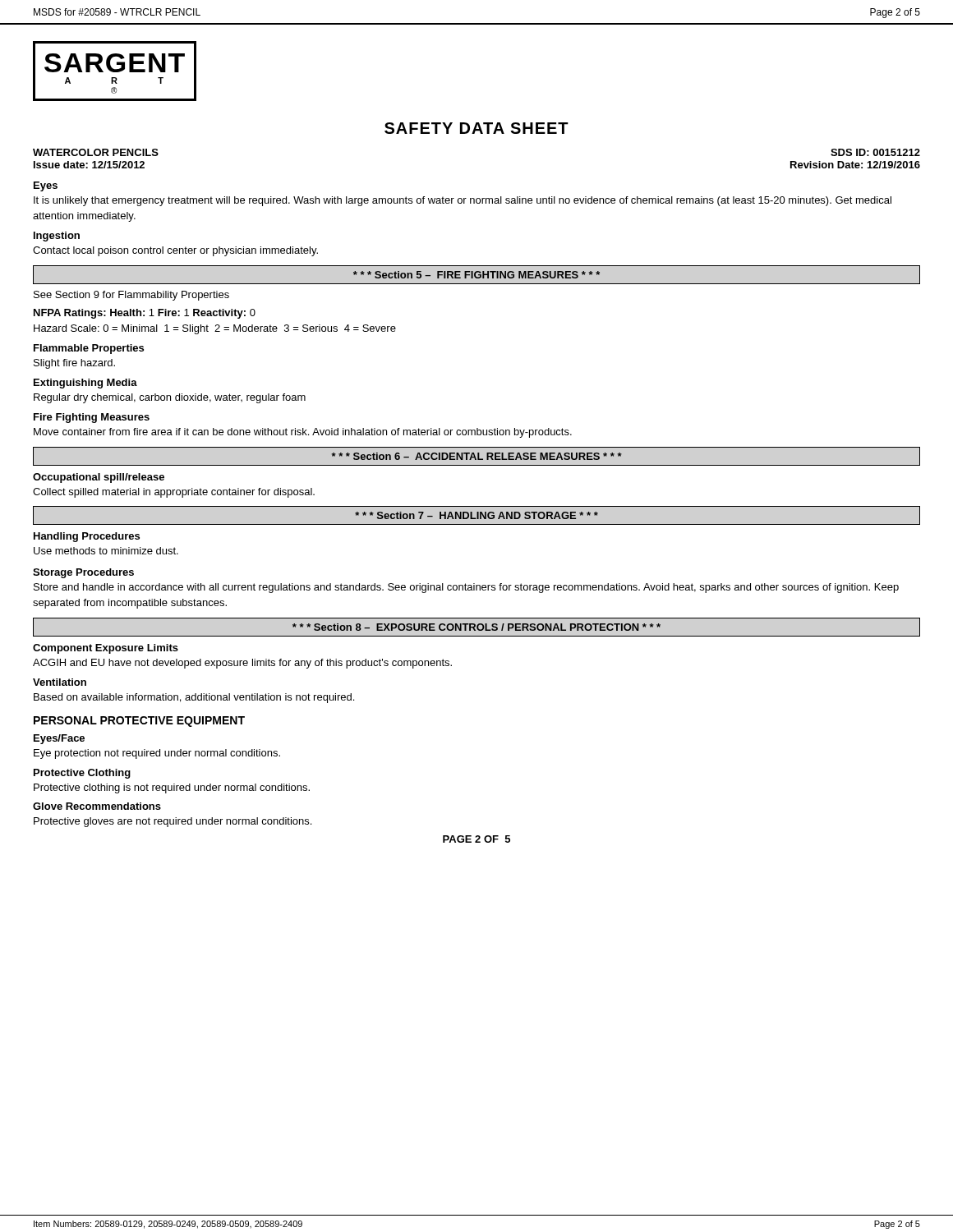The width and height of the screenshot is (953, 1232).
Task: Find the section header that reads "Flammable Properties"
Action: click(89, 348)
